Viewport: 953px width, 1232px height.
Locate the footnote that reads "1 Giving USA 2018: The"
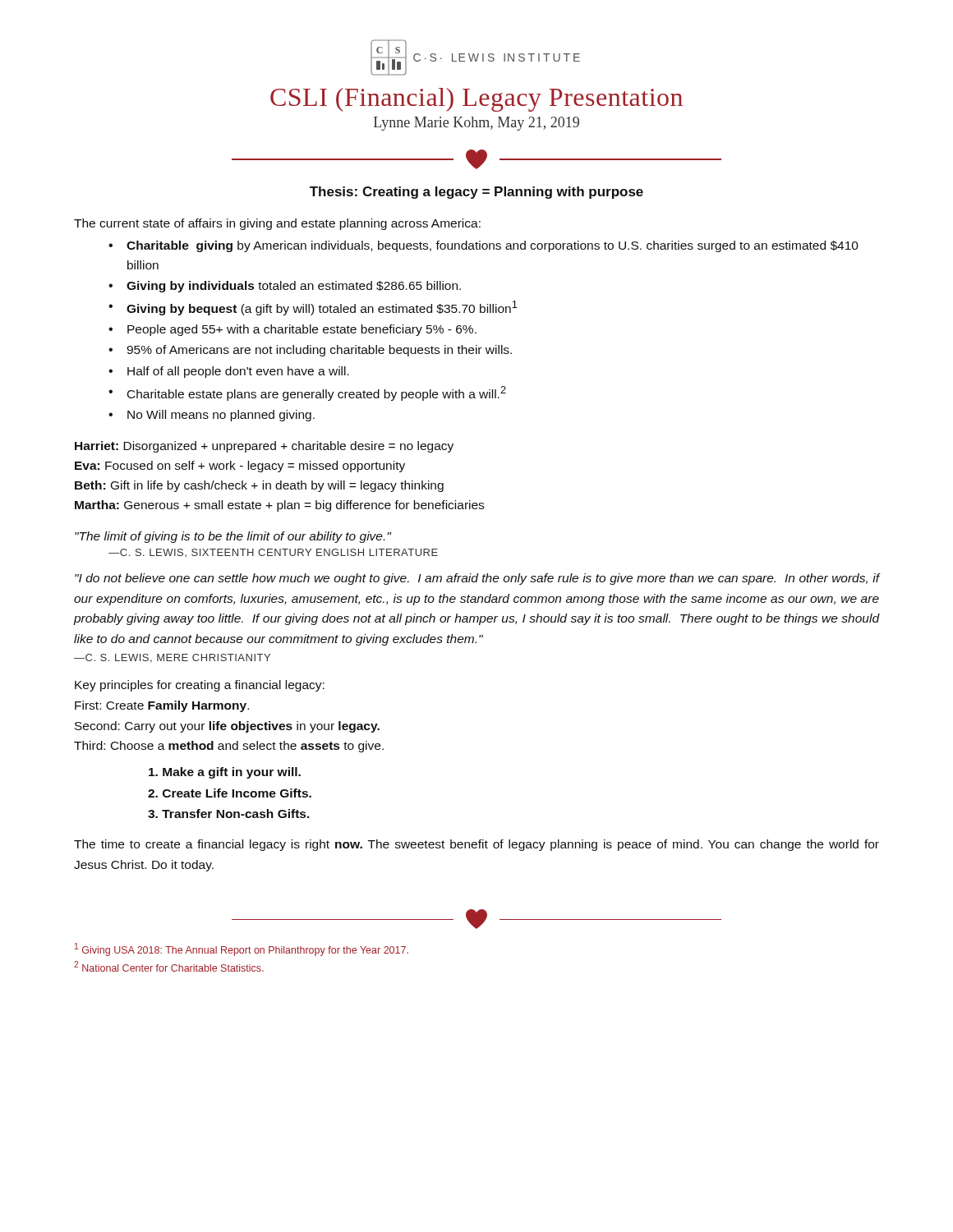242,949
